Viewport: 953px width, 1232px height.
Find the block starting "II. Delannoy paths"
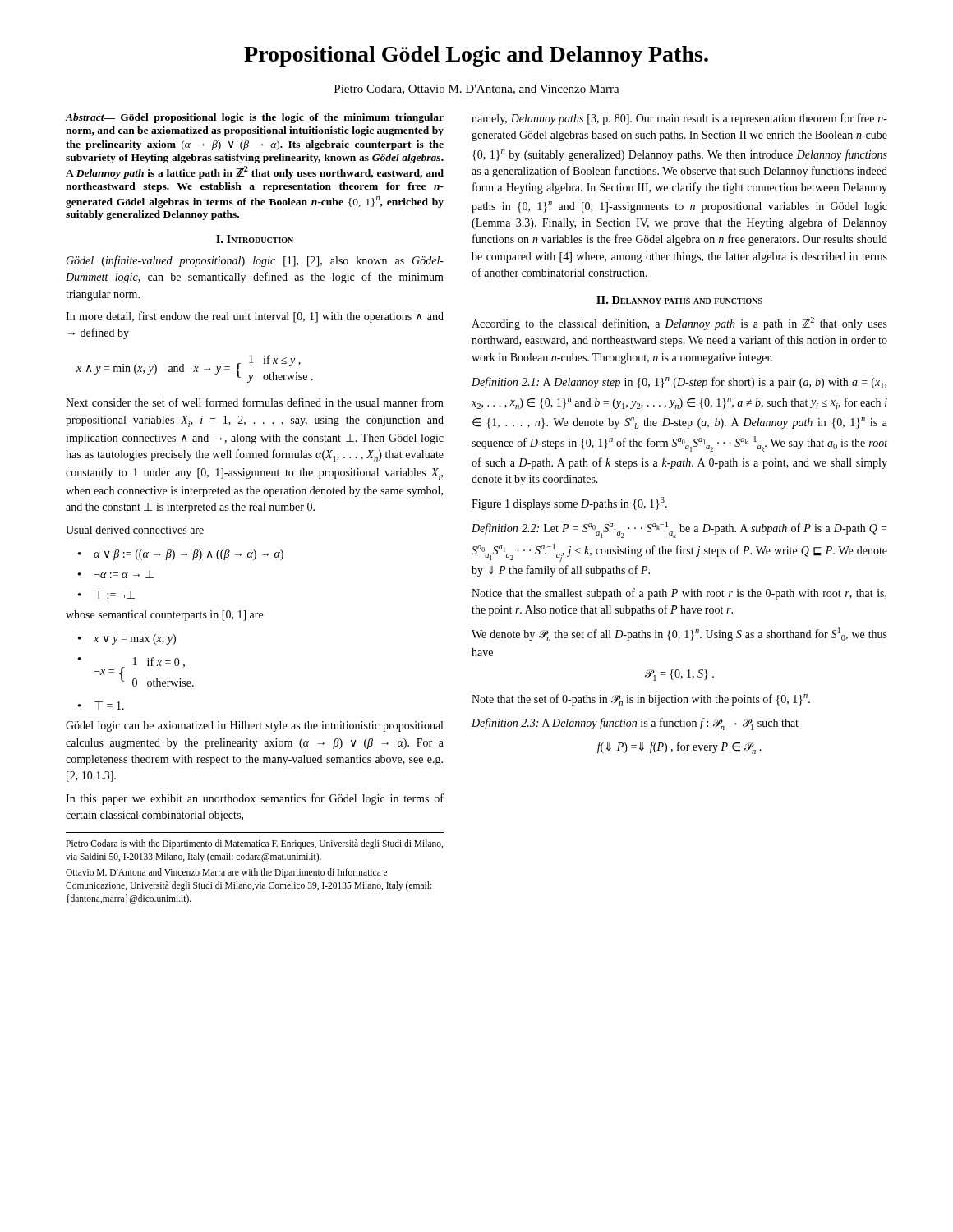[x=679, y=300]
